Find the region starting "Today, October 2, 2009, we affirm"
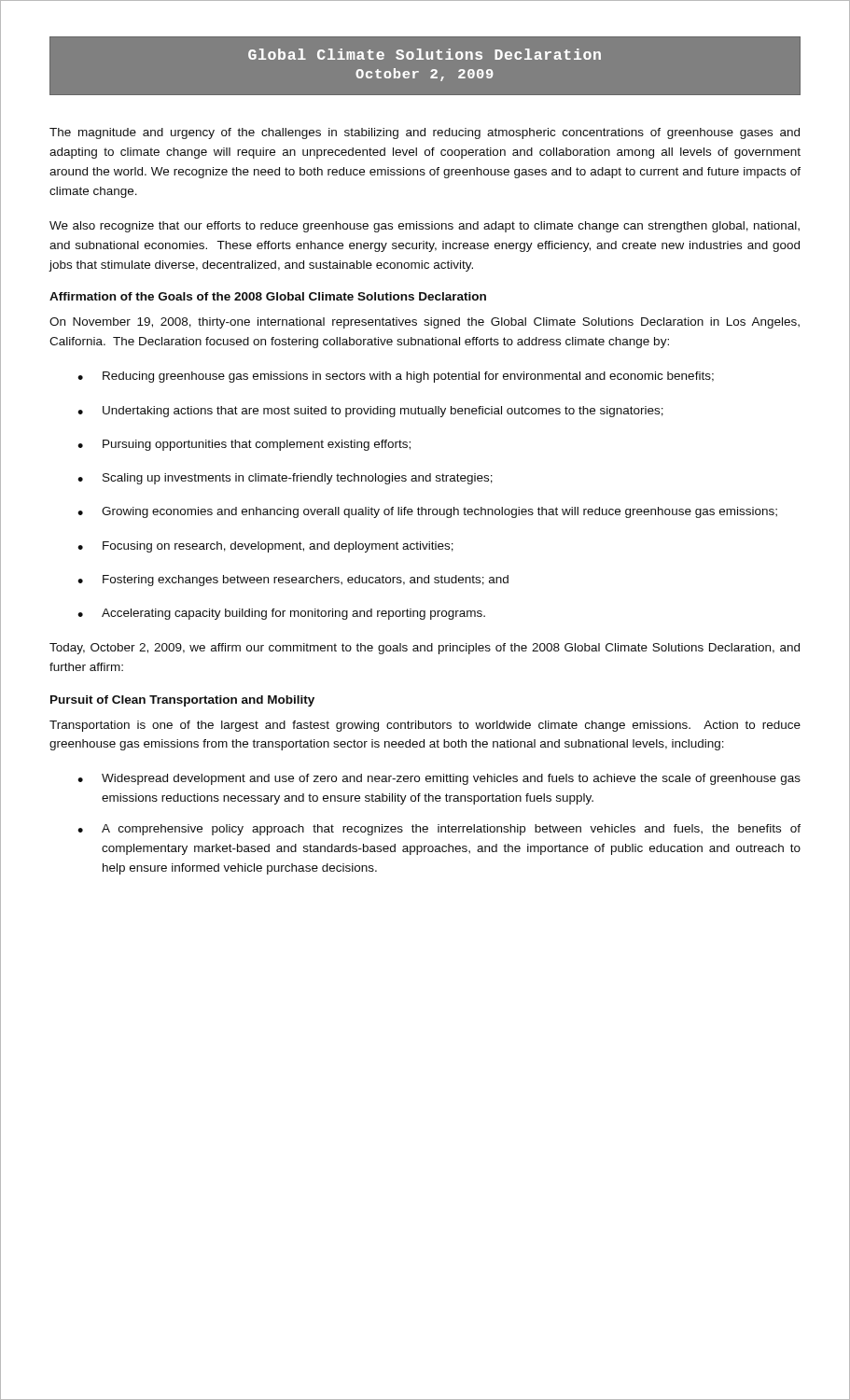850x1400 pixels. point(425,657)
